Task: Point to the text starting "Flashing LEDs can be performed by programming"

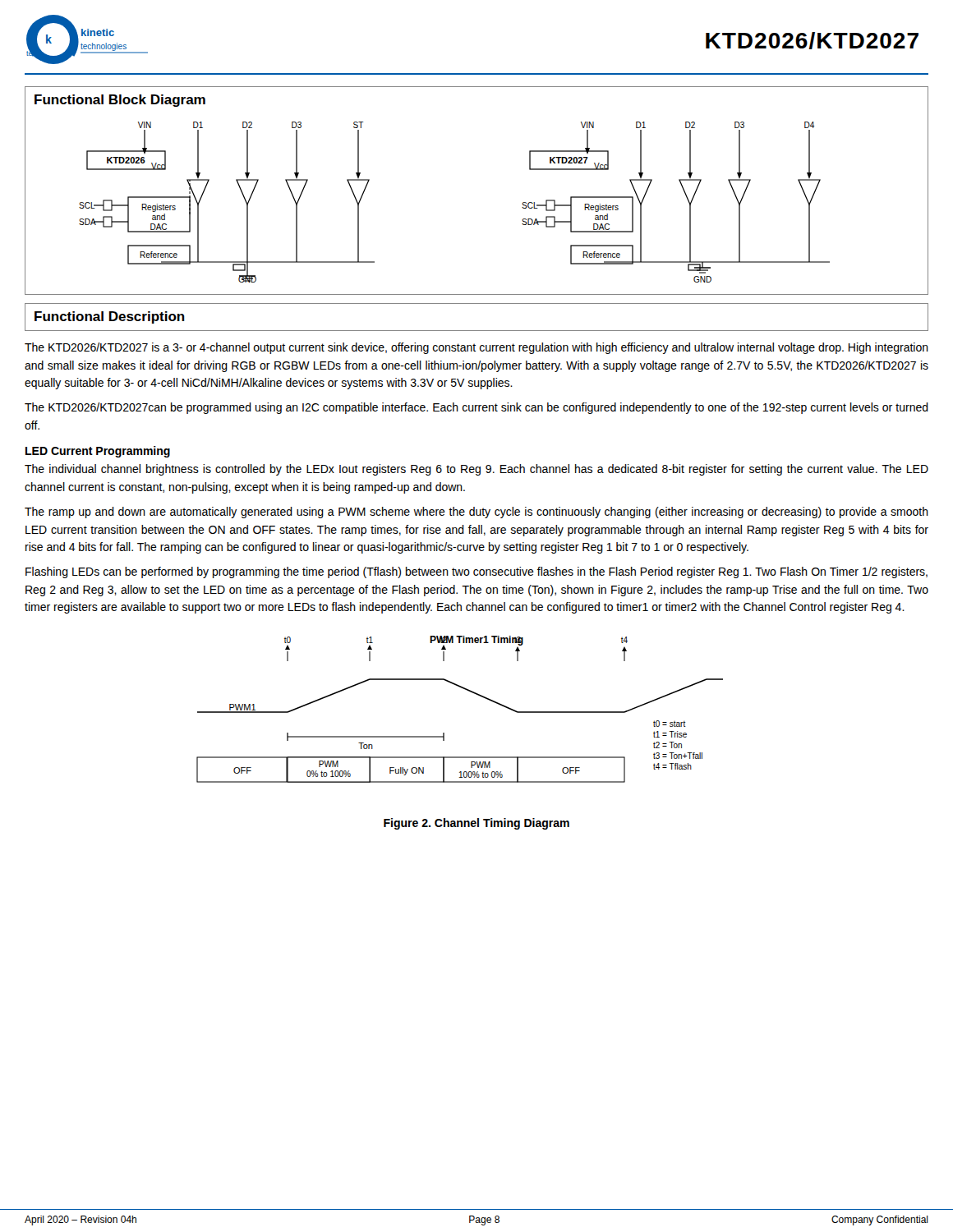Action: coord(476,589)
